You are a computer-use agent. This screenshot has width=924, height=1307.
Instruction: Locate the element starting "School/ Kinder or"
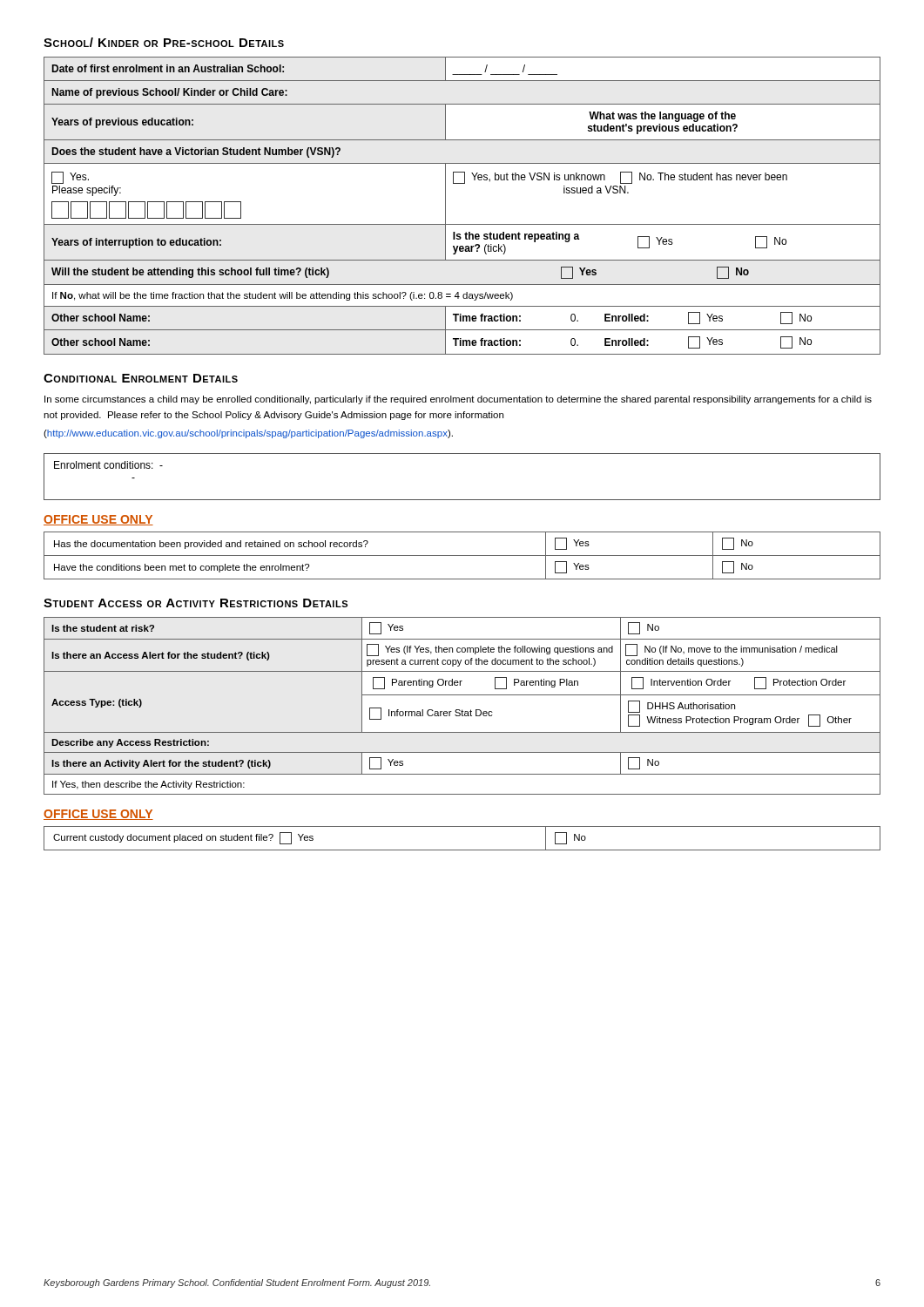[x=164, y=42]
